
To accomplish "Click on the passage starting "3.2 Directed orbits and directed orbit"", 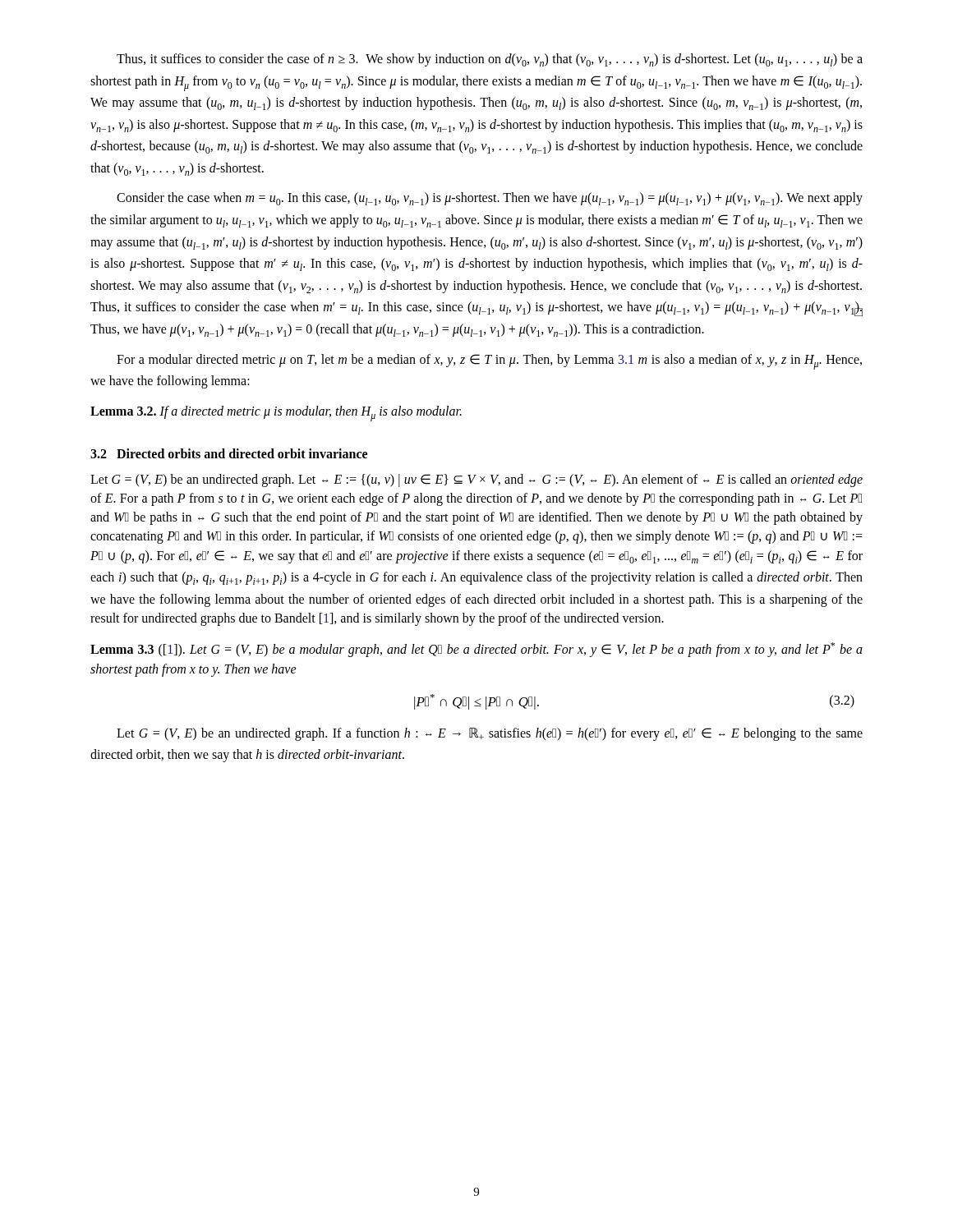I will (x=229, y=454).
